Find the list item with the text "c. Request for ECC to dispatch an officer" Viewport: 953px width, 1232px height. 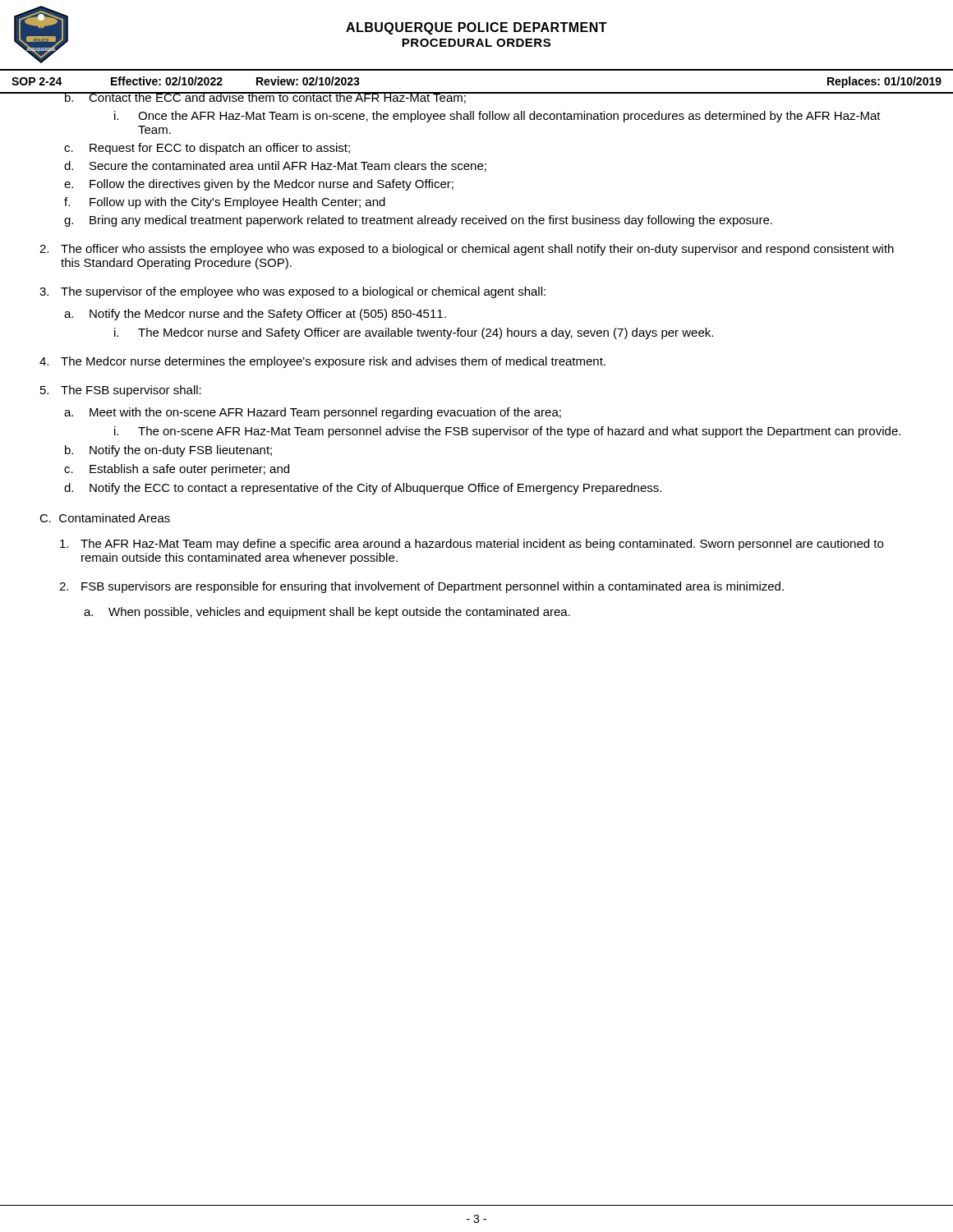[207, 149]
